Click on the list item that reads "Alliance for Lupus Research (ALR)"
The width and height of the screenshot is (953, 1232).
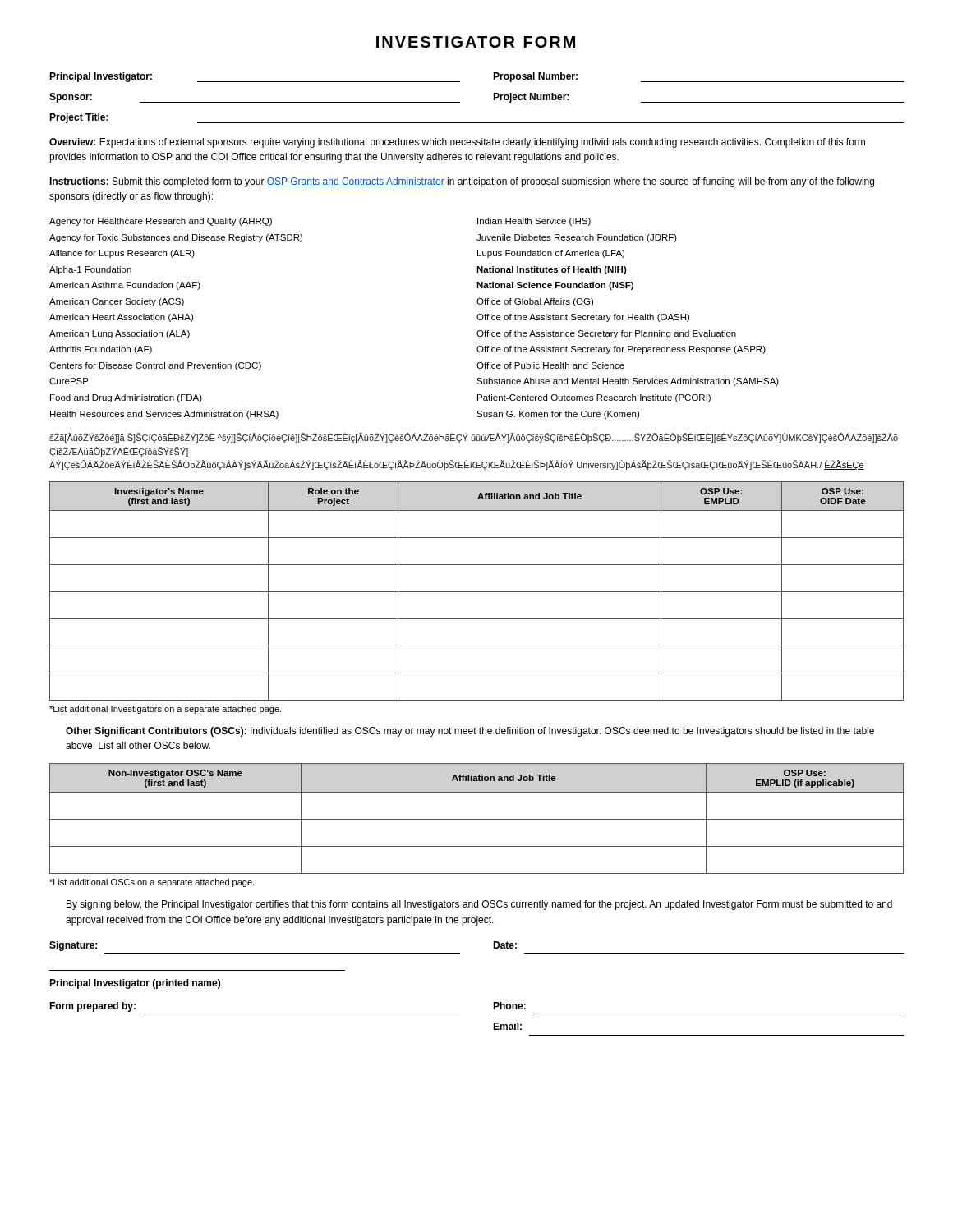point(122,254)
